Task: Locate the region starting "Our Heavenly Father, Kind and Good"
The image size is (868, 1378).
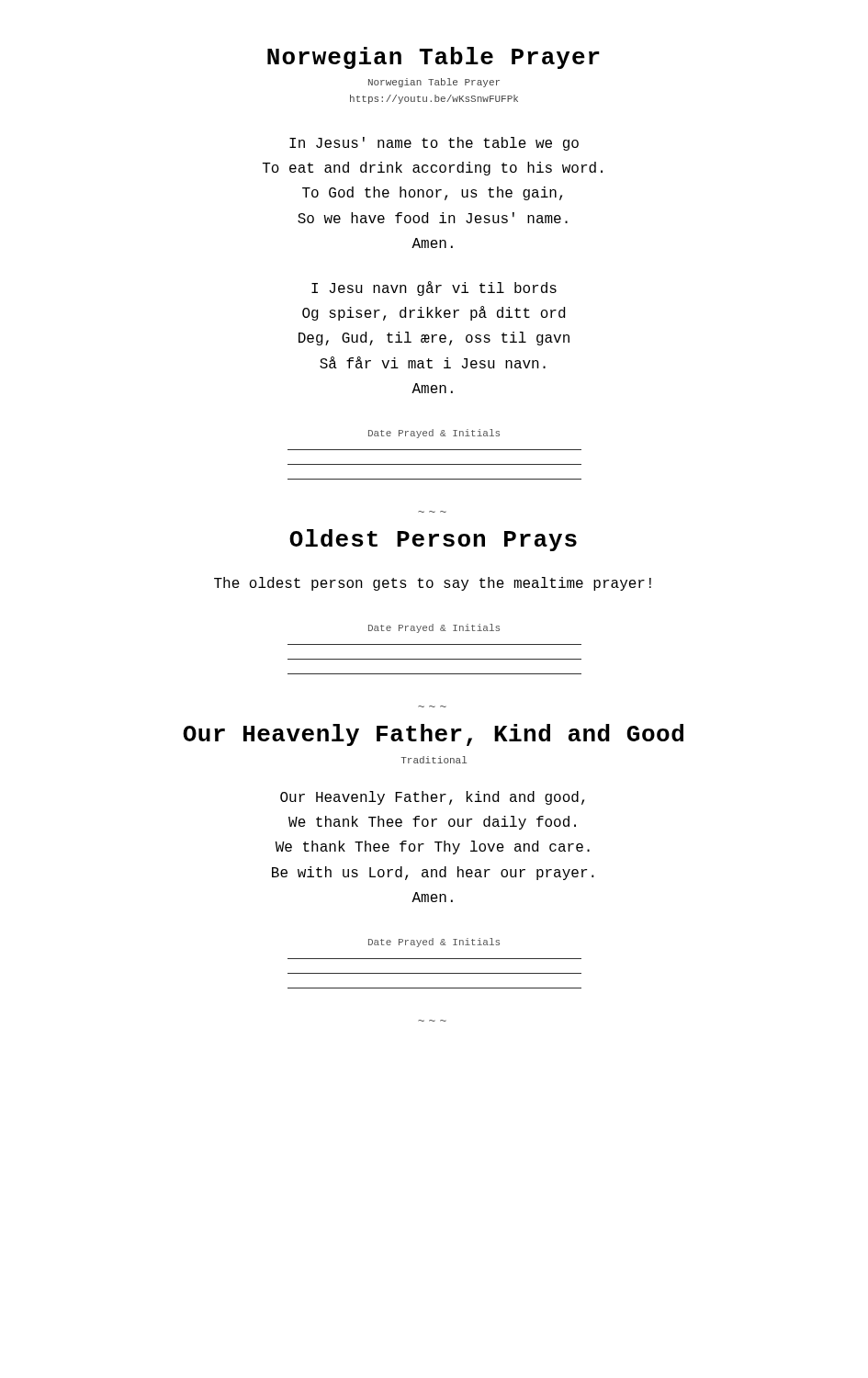Action: coord(434,735)
